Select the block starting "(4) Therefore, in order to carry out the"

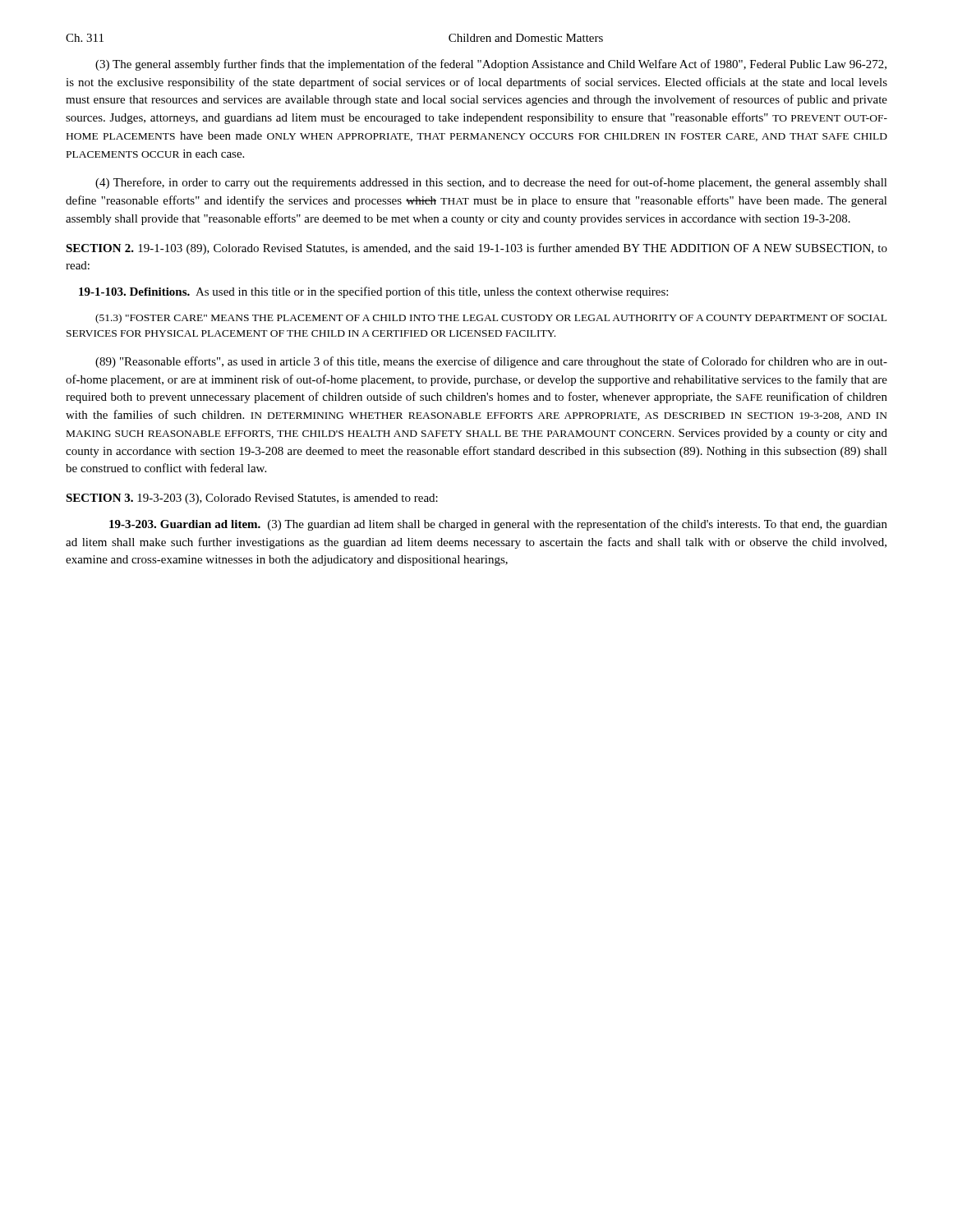pos(476,200)
